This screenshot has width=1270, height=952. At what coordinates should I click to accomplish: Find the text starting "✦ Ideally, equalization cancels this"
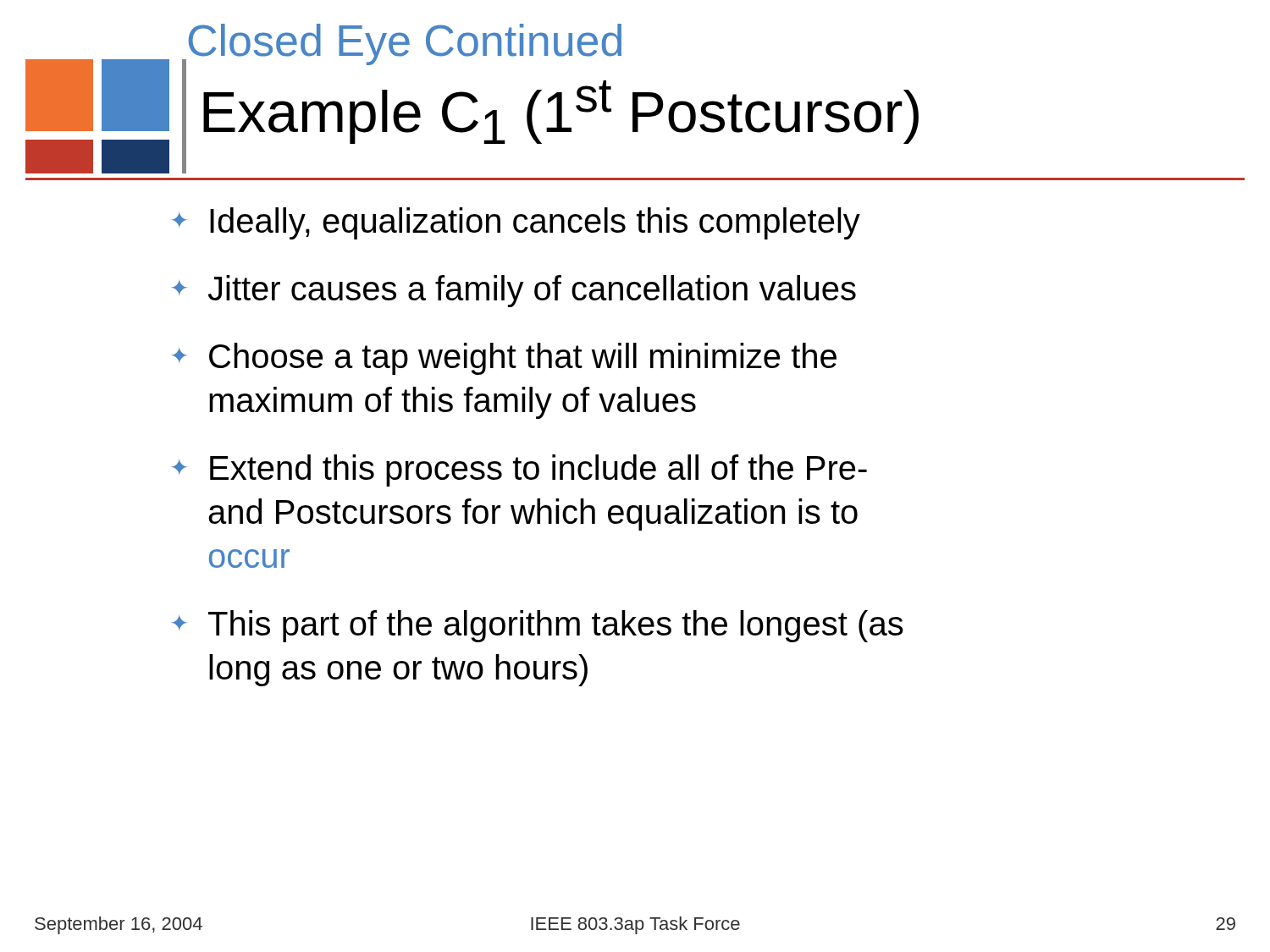[703, 221]
